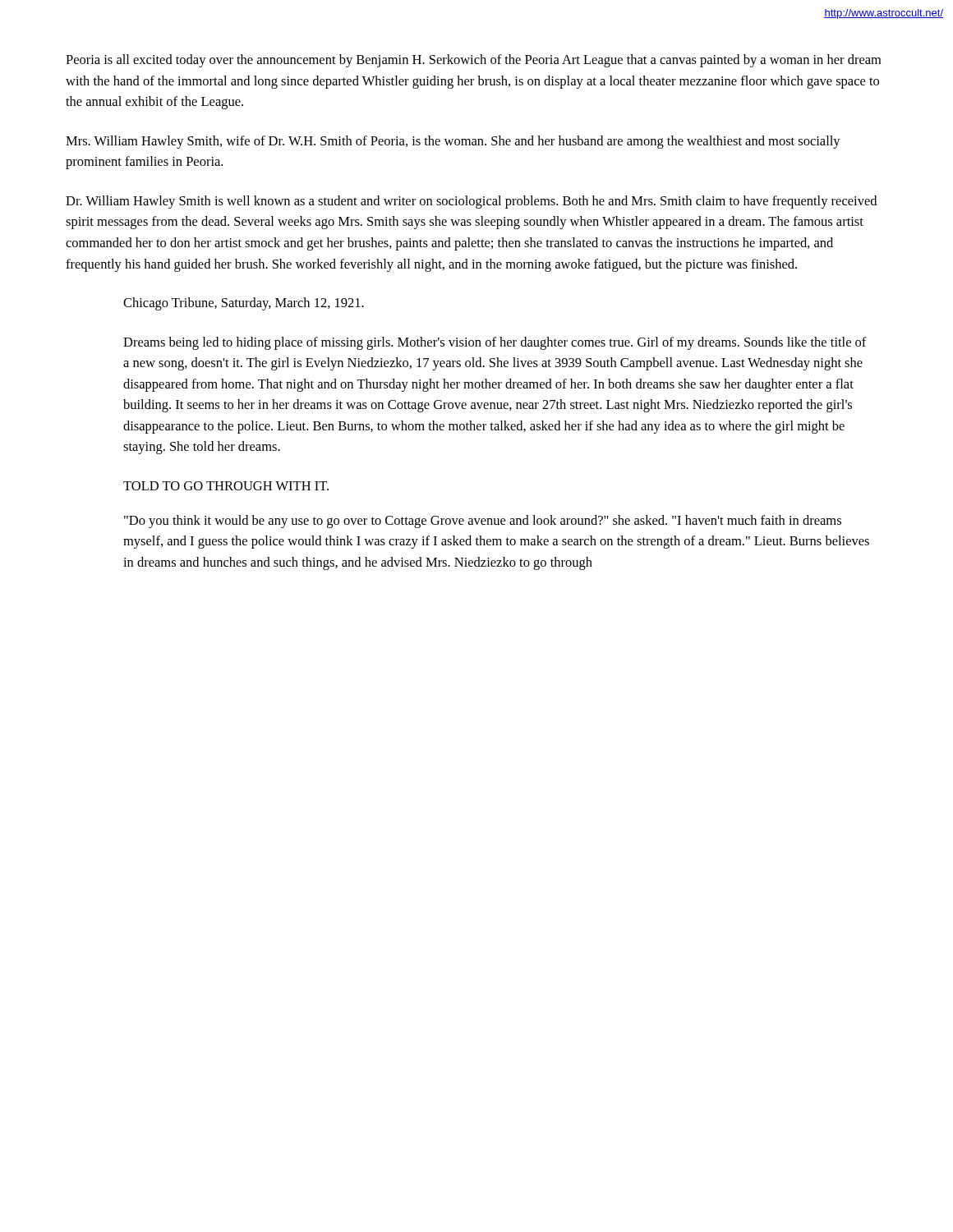Navigate to the text starting "Chicago Tribune, Saturday,"
953x1232 pixels.
[x=244, y=303]
